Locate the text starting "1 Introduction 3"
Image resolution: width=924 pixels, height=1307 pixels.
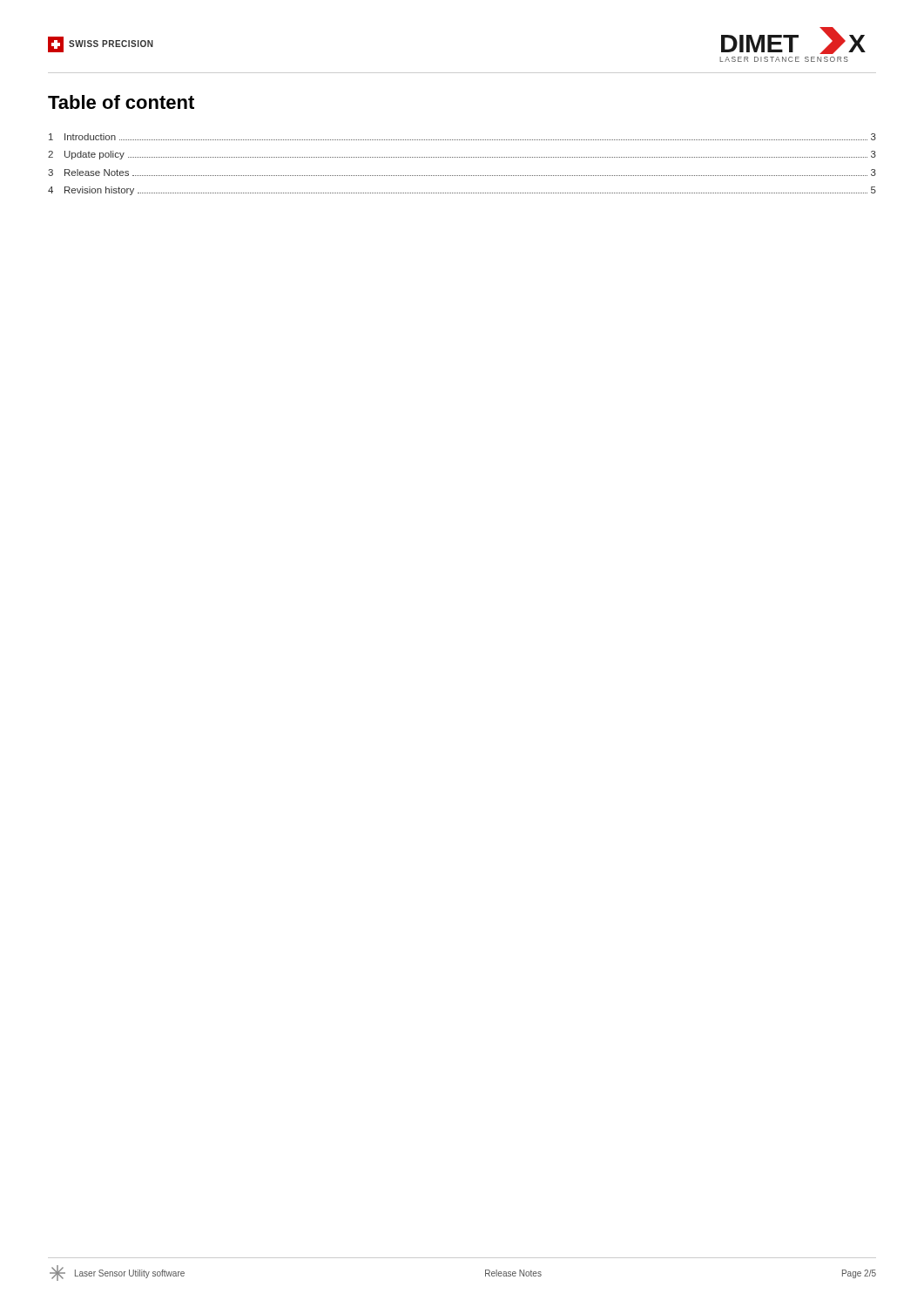[x=462, y=137]
